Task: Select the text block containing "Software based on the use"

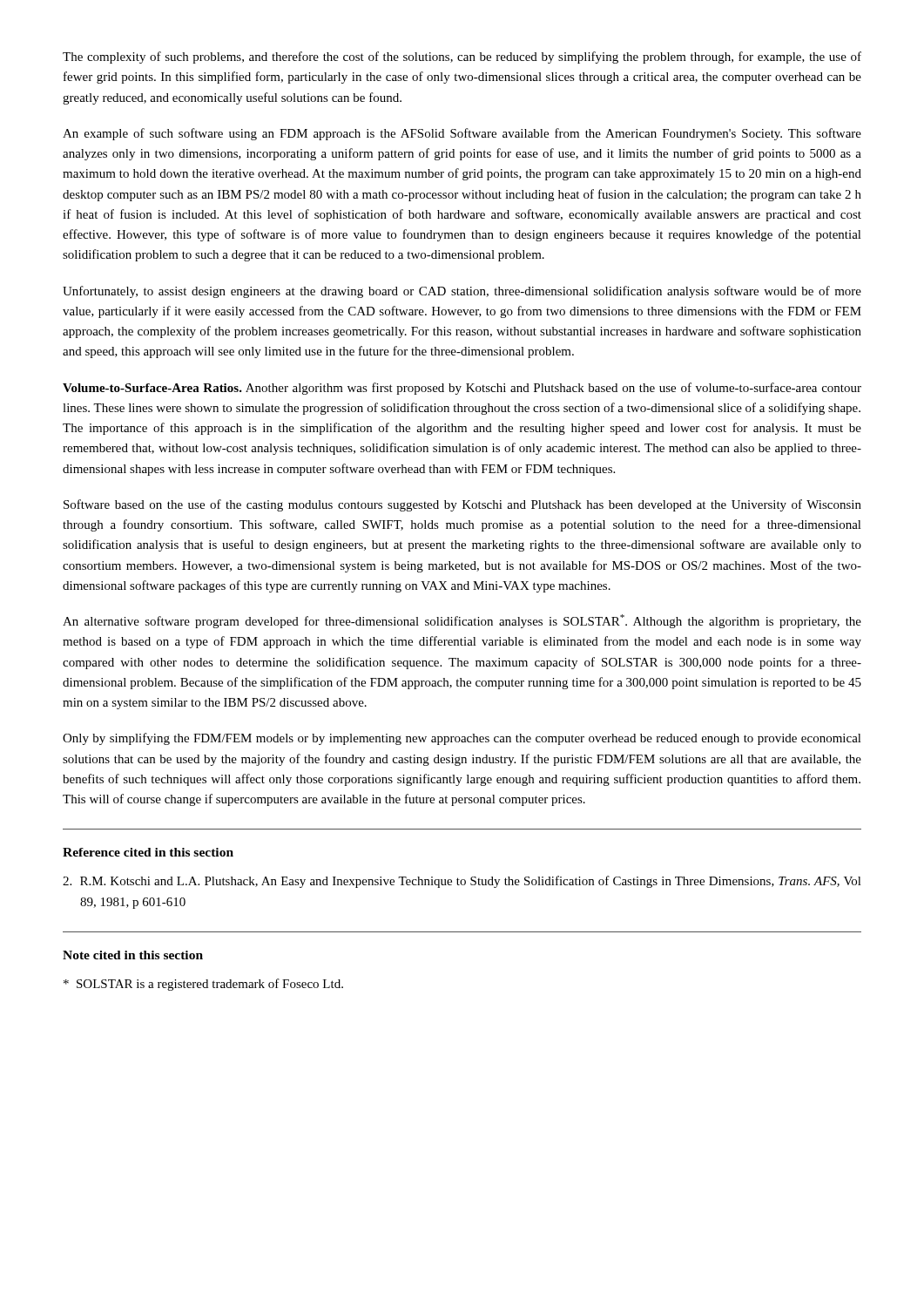Action: (462, 545)
